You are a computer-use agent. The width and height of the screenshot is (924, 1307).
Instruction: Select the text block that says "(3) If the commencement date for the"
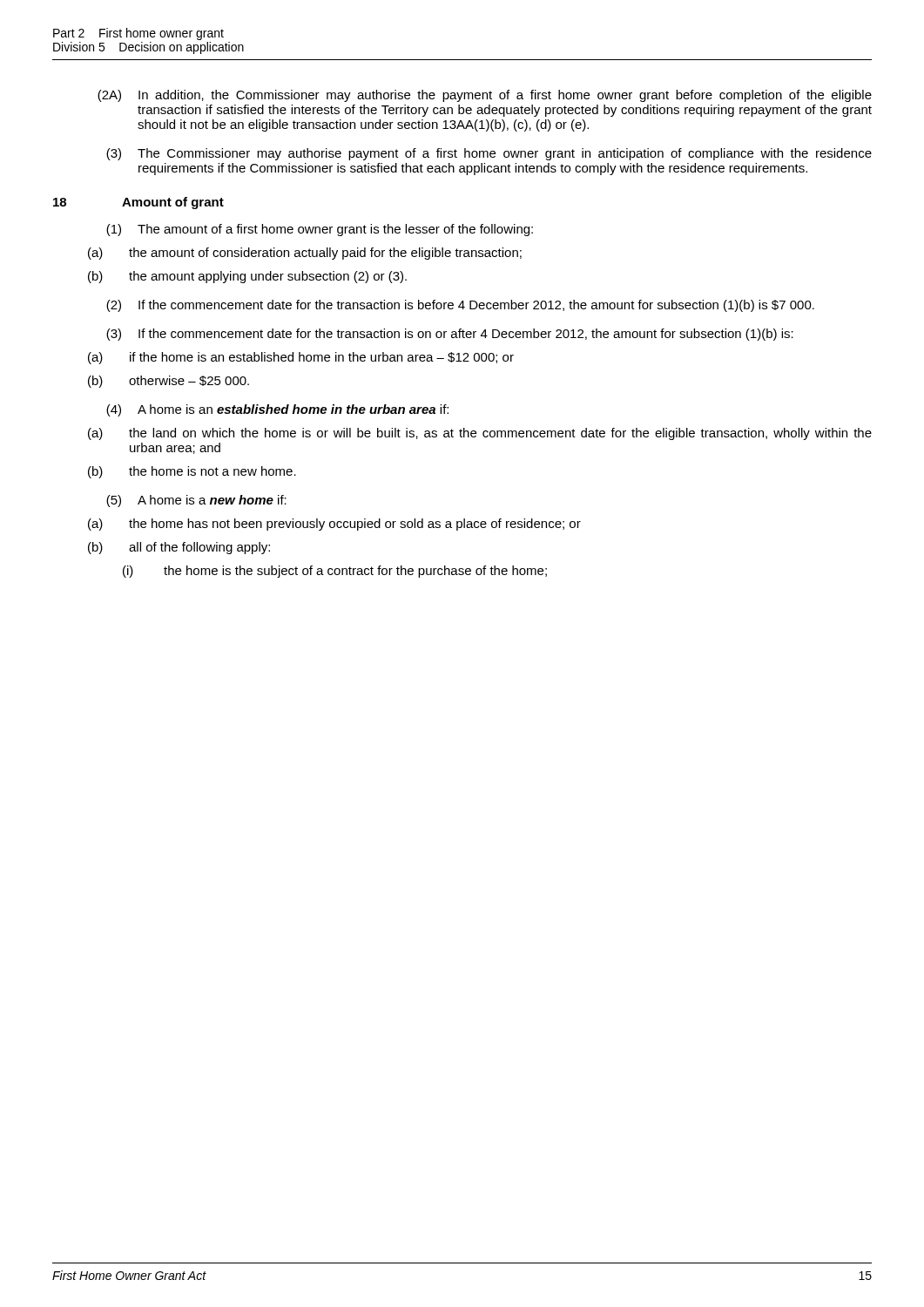462,333
